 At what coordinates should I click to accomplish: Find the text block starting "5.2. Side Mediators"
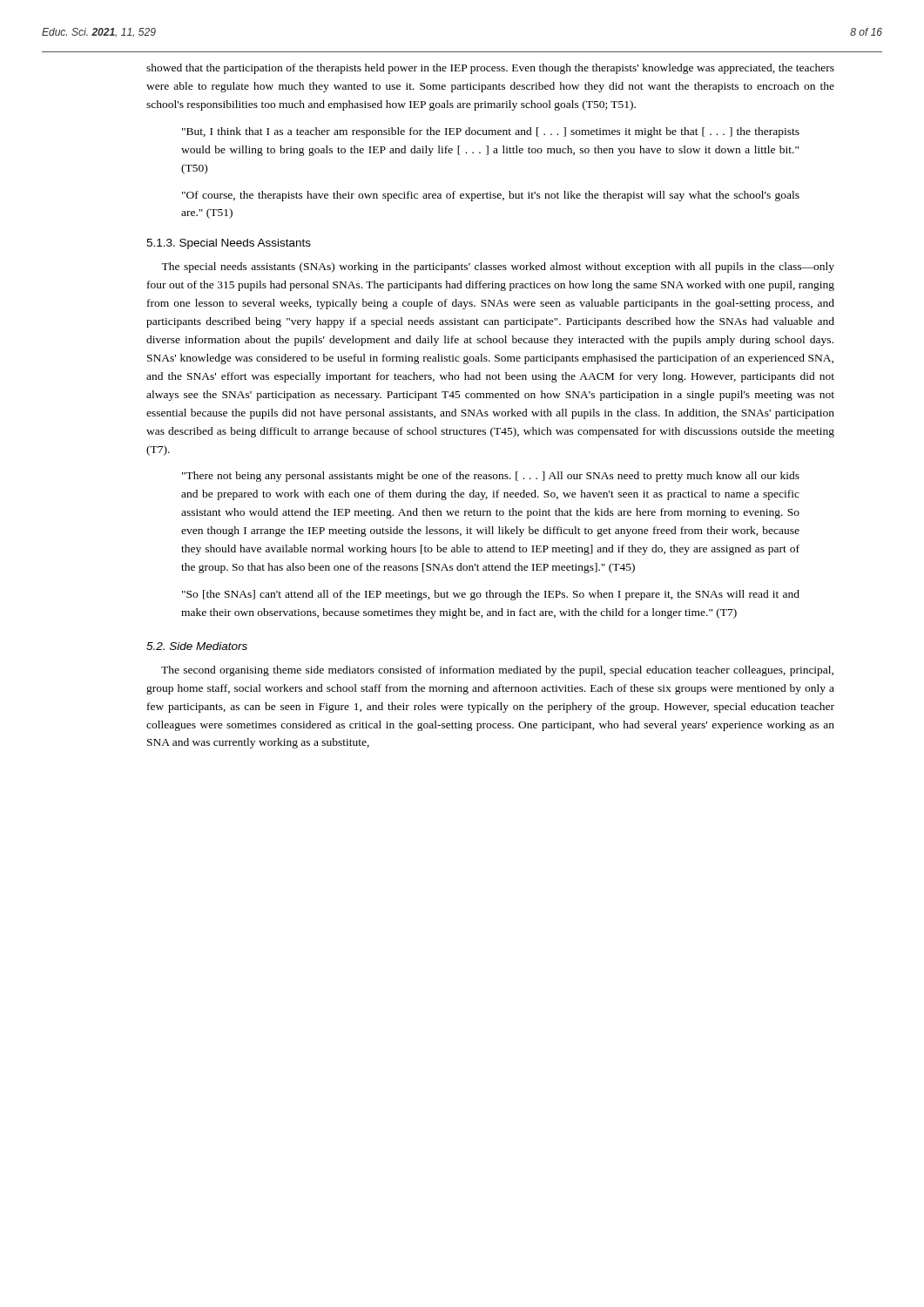[x=197, y=646]
